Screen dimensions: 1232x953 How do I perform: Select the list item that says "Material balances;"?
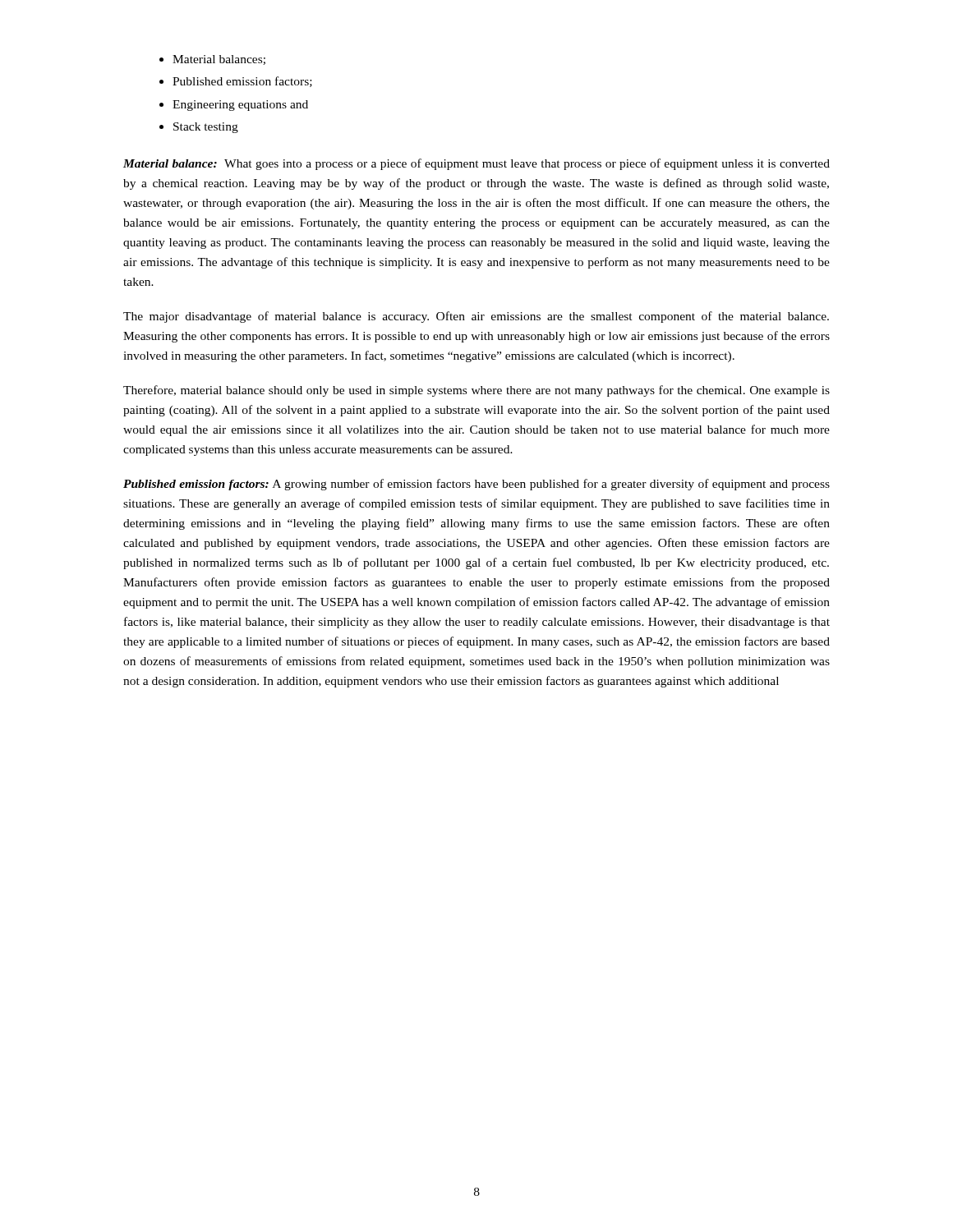219,60
